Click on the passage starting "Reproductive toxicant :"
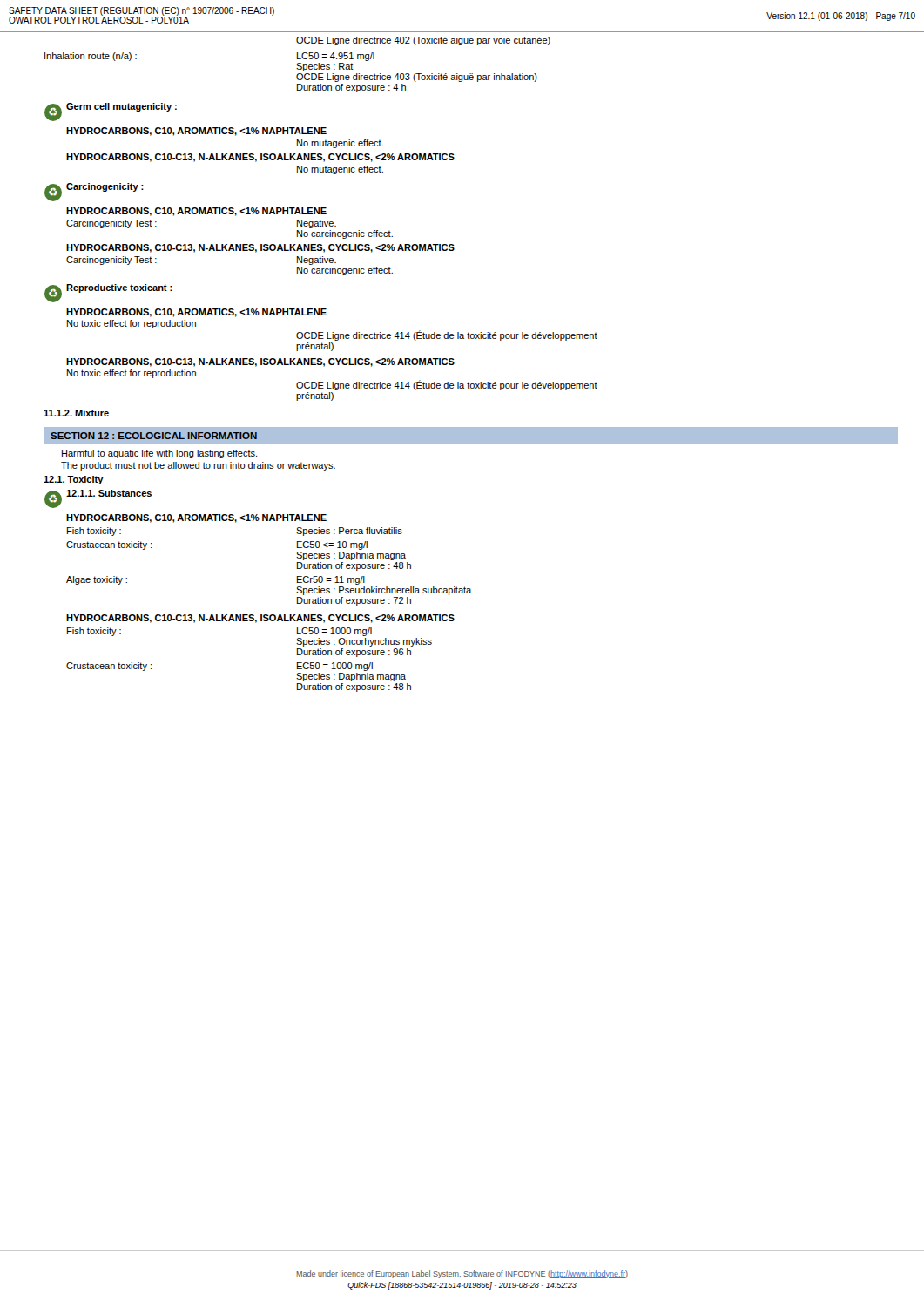 (x=119, y=288)
